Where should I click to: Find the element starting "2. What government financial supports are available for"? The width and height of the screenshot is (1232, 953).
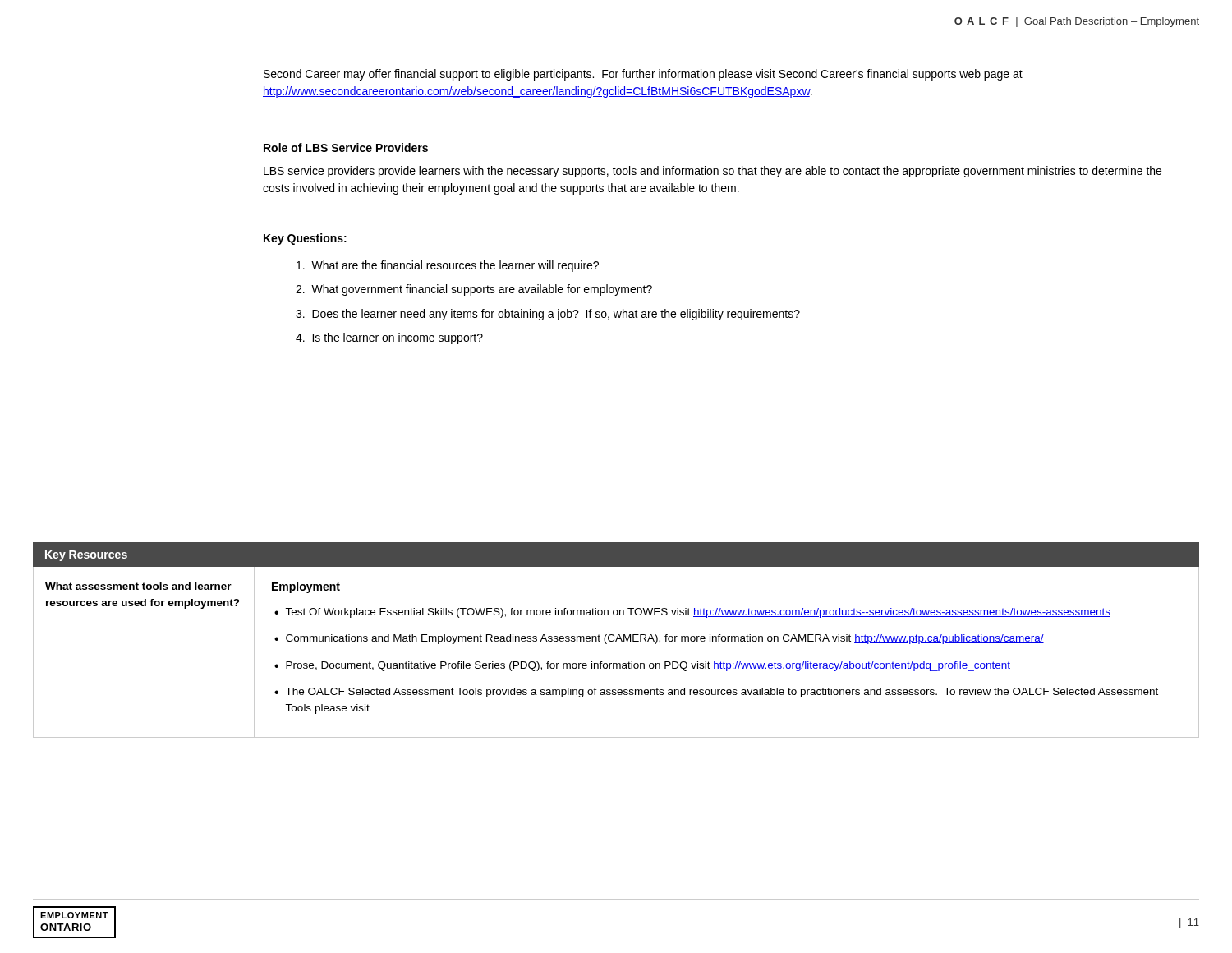coord(474,290)
